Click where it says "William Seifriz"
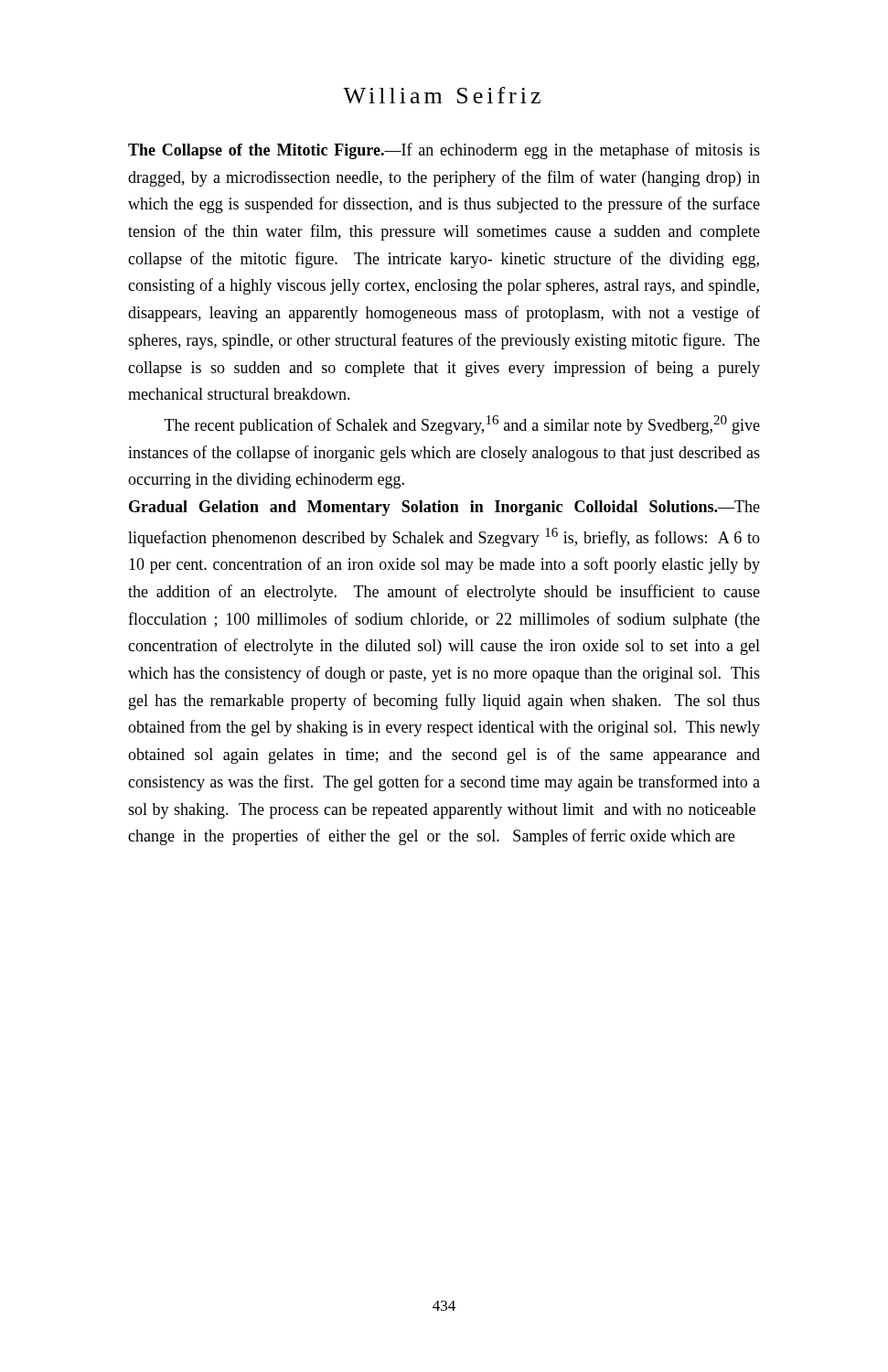888x1372 pixels. pos(444,96)
